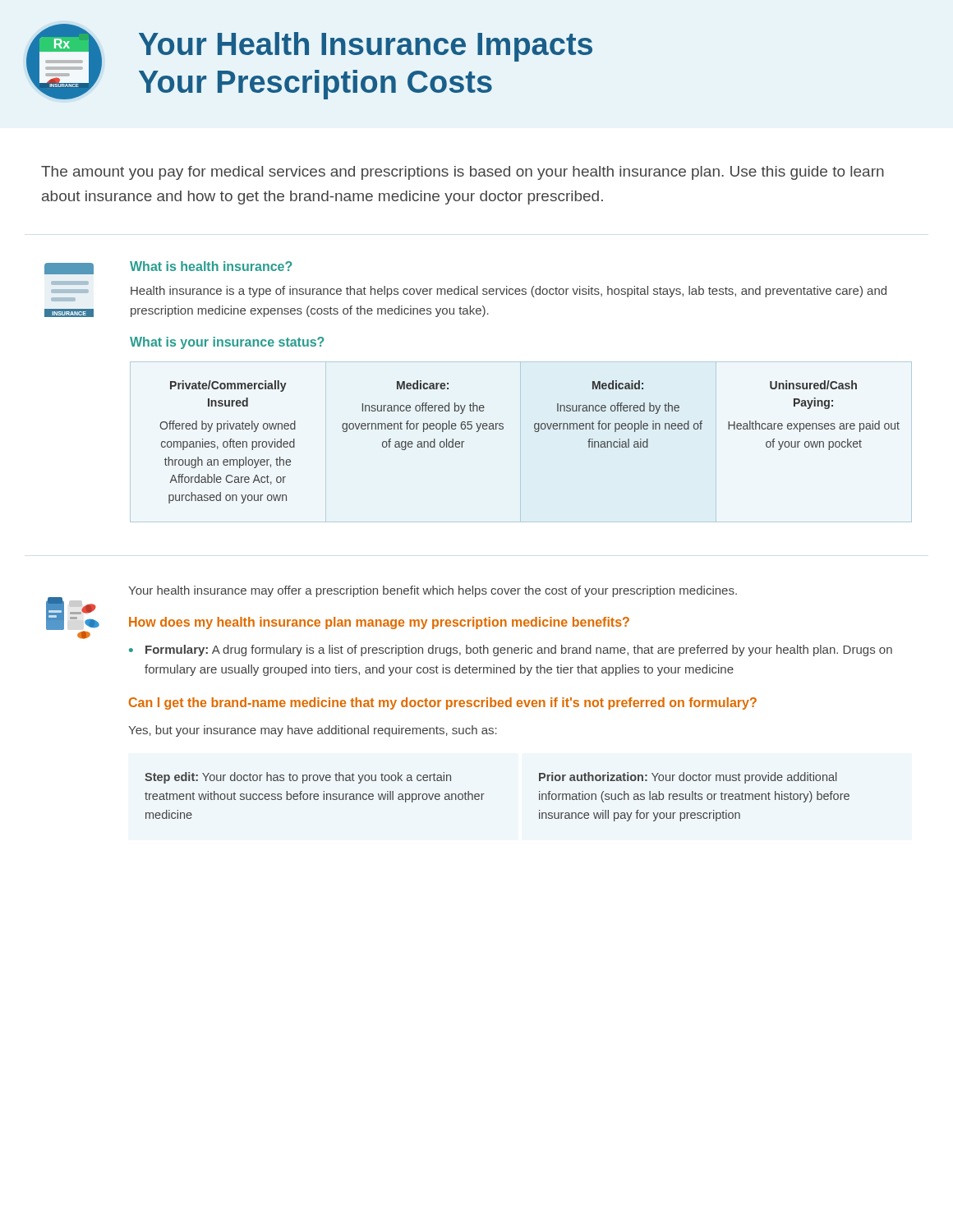Click on the table containing "Private/CommerciallyInsured Offered by privately"
Viewport: 953px width, 1232px height.
click(521, 442)
